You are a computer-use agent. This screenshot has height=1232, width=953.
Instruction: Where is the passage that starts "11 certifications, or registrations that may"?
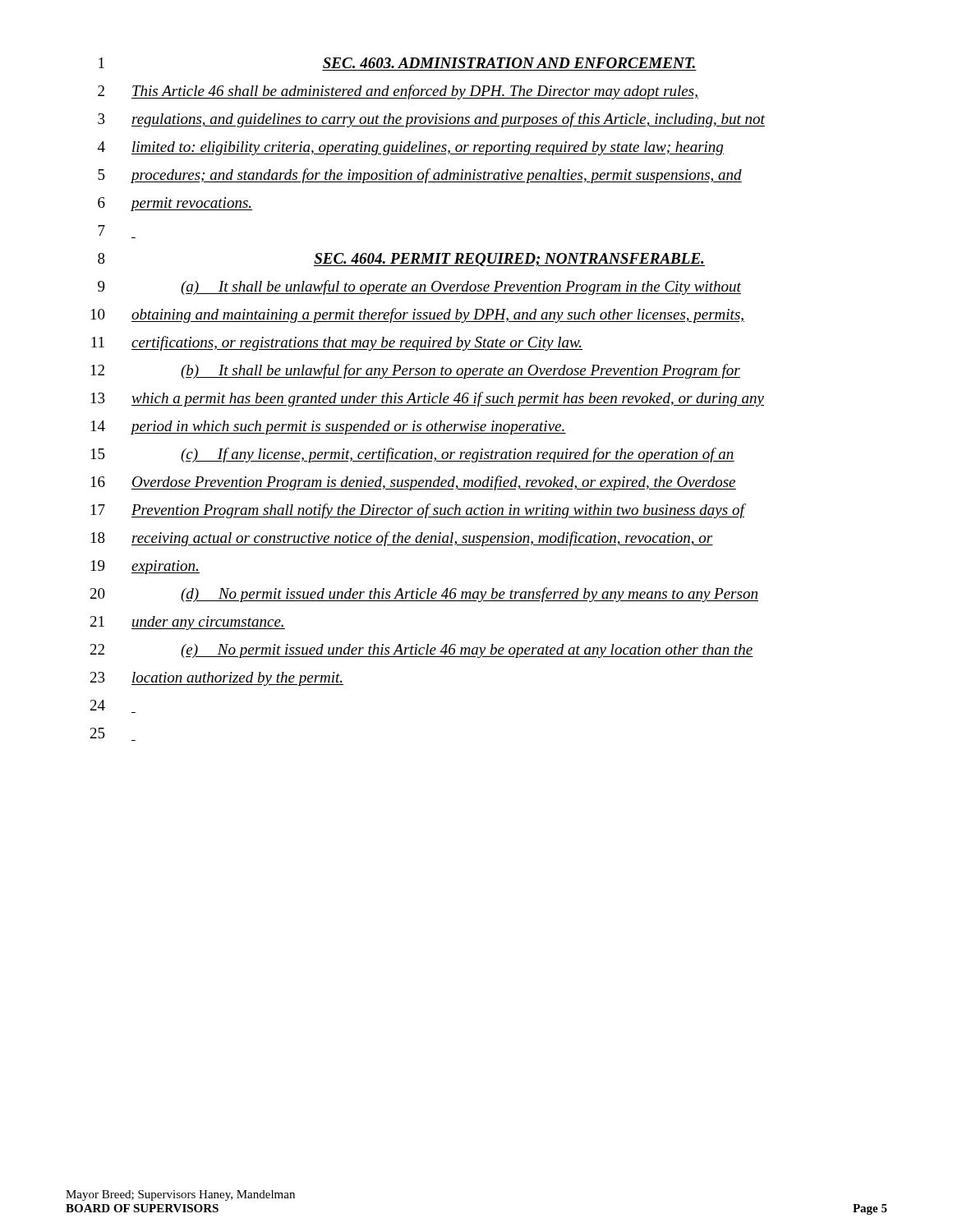476,342
